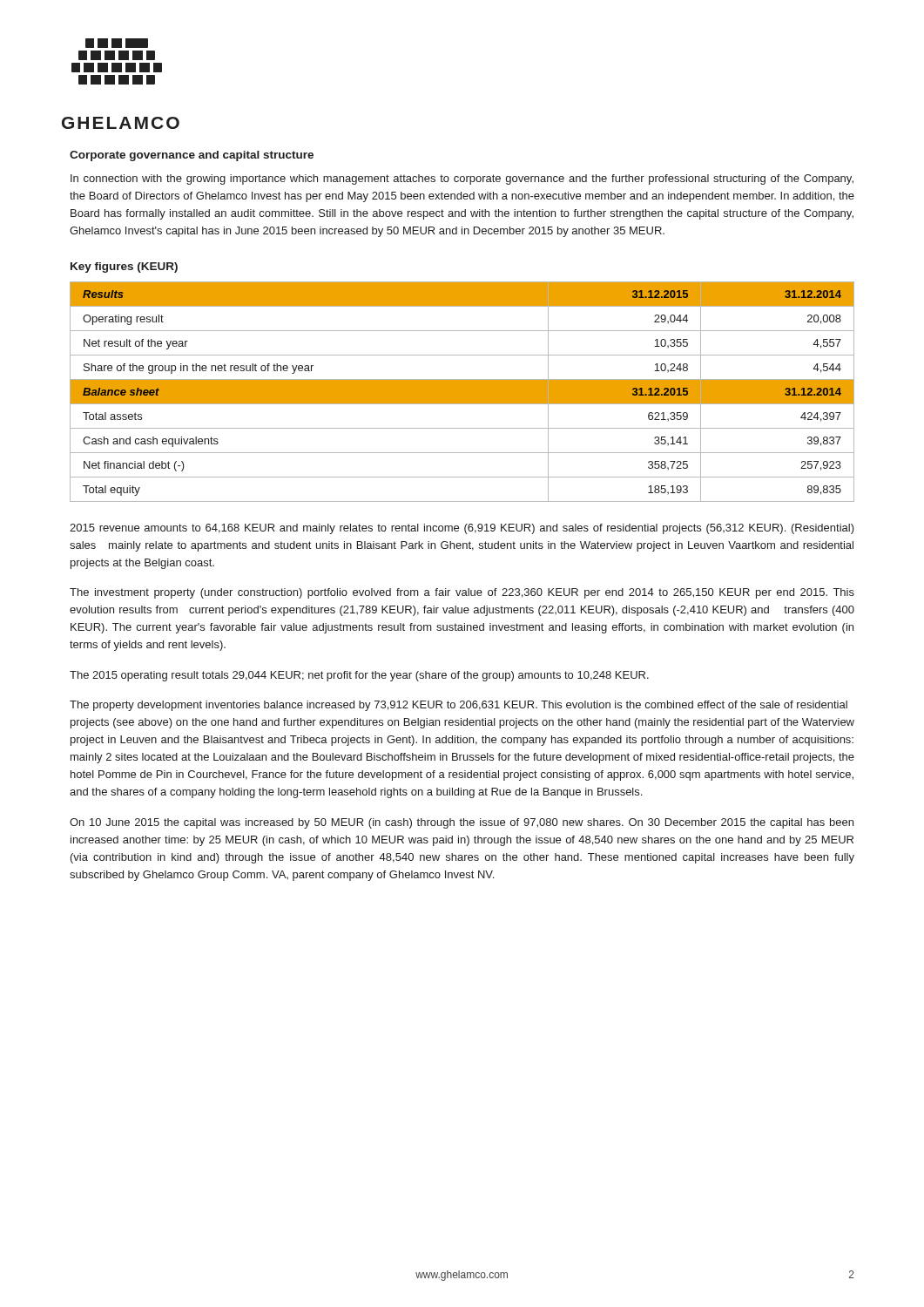Image resolution: width=924 pixels, height=1307 pixels.
Task: Where does it say "Corporate governance and capital structure"?
Action: tap(192, 155)
